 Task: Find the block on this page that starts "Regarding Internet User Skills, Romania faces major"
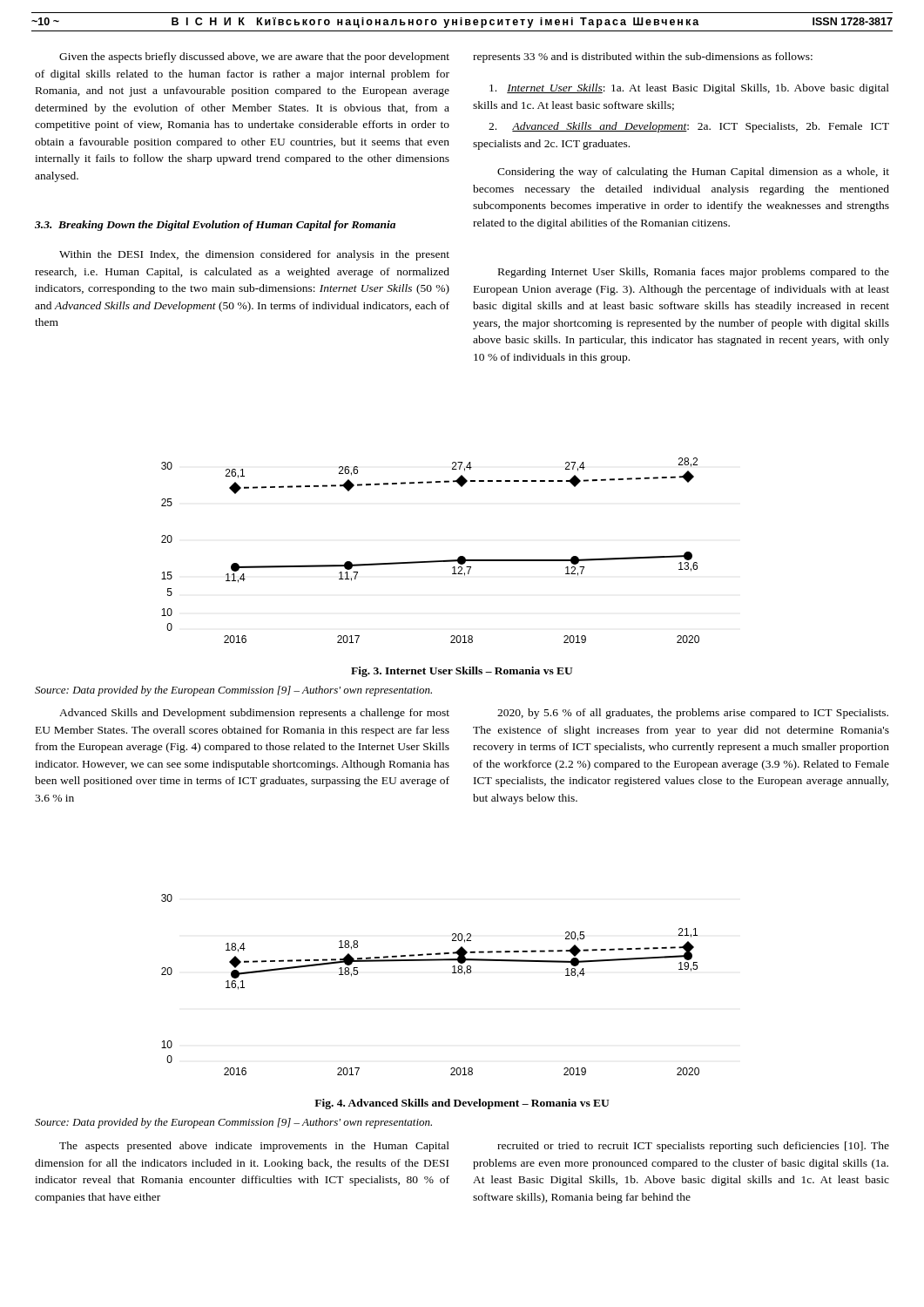[x=681, y=314]
